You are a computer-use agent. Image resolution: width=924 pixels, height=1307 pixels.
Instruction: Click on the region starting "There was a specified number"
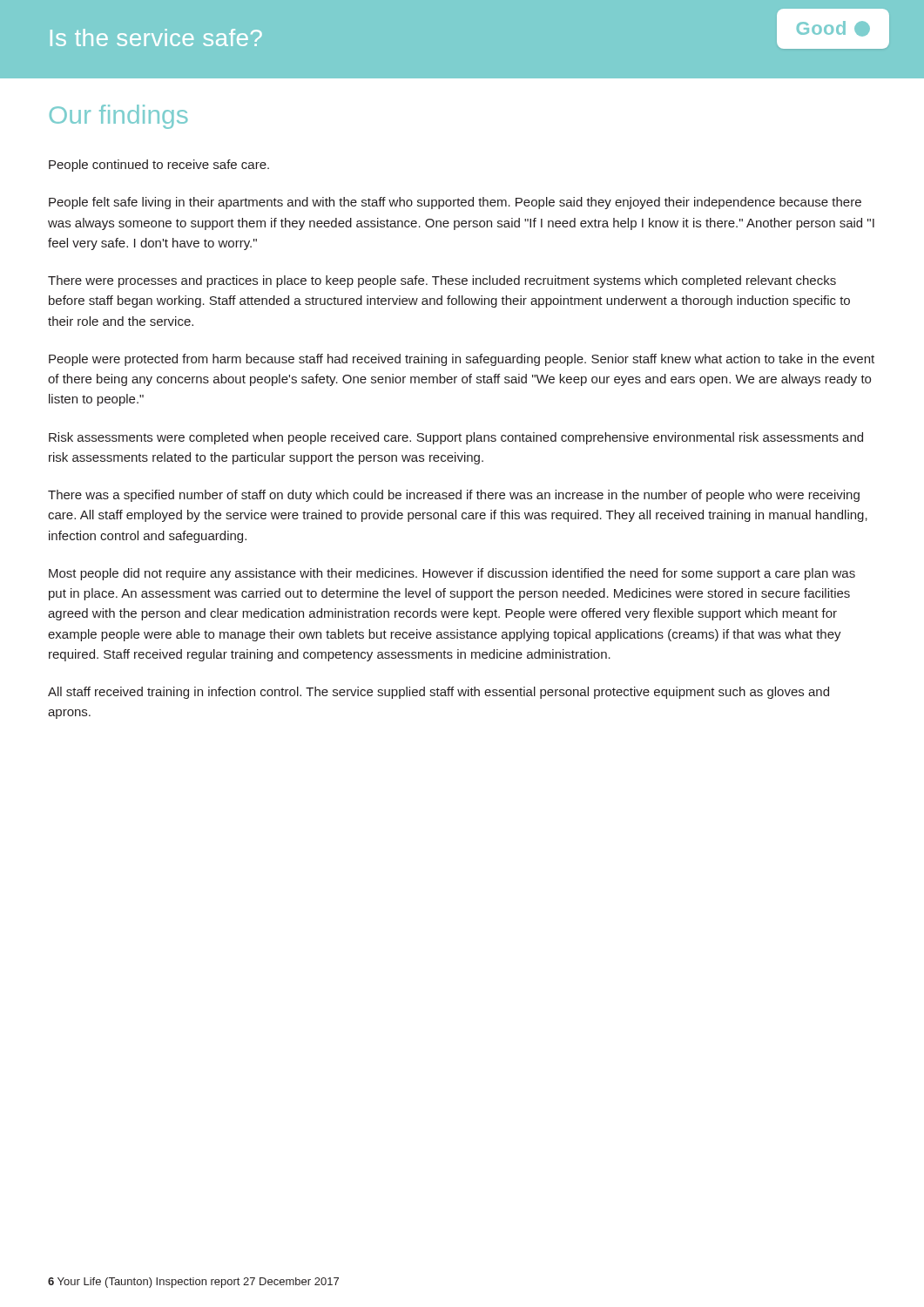(458, 515)
